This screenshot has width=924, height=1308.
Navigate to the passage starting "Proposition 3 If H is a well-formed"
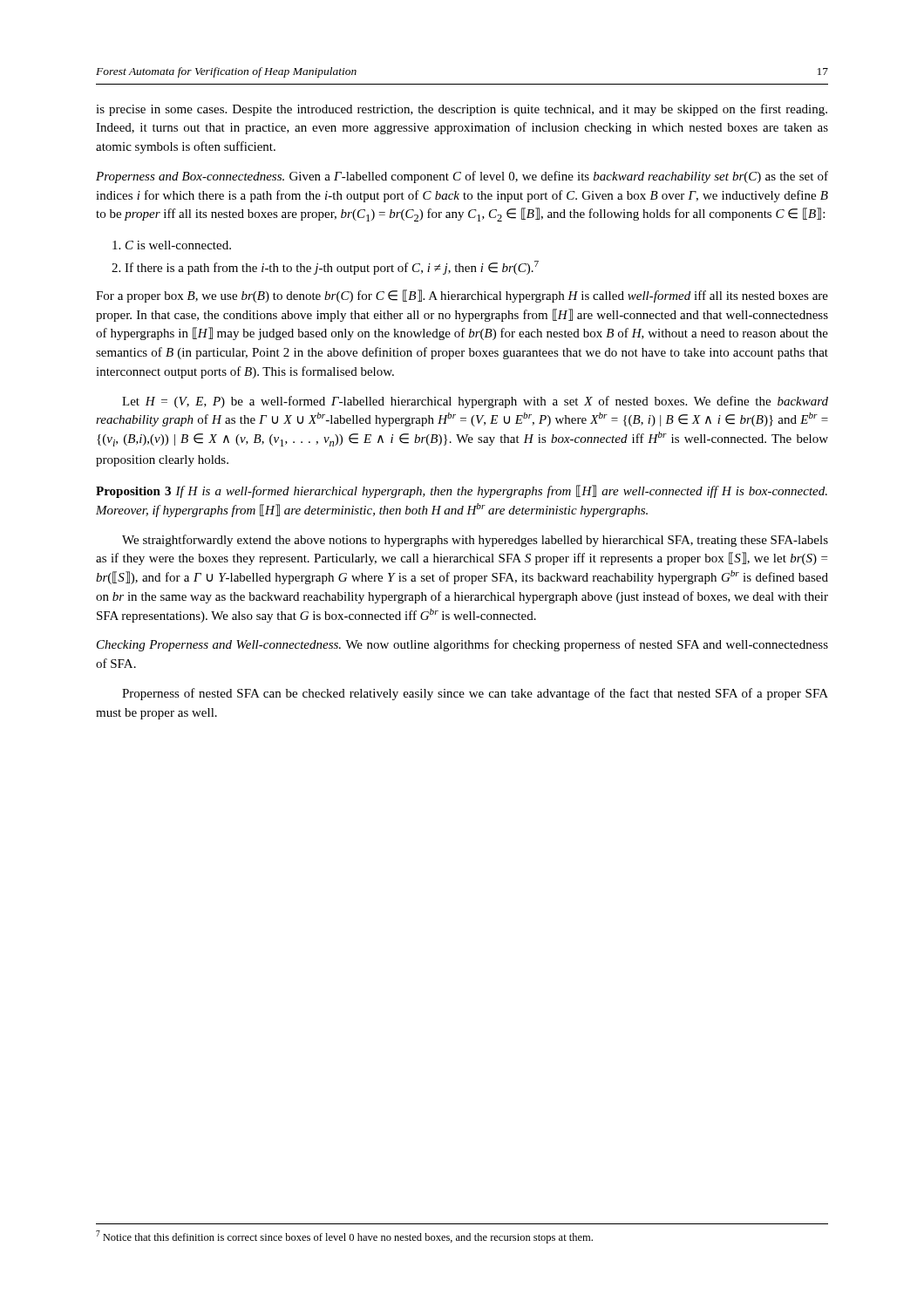(x=462, y=501)
